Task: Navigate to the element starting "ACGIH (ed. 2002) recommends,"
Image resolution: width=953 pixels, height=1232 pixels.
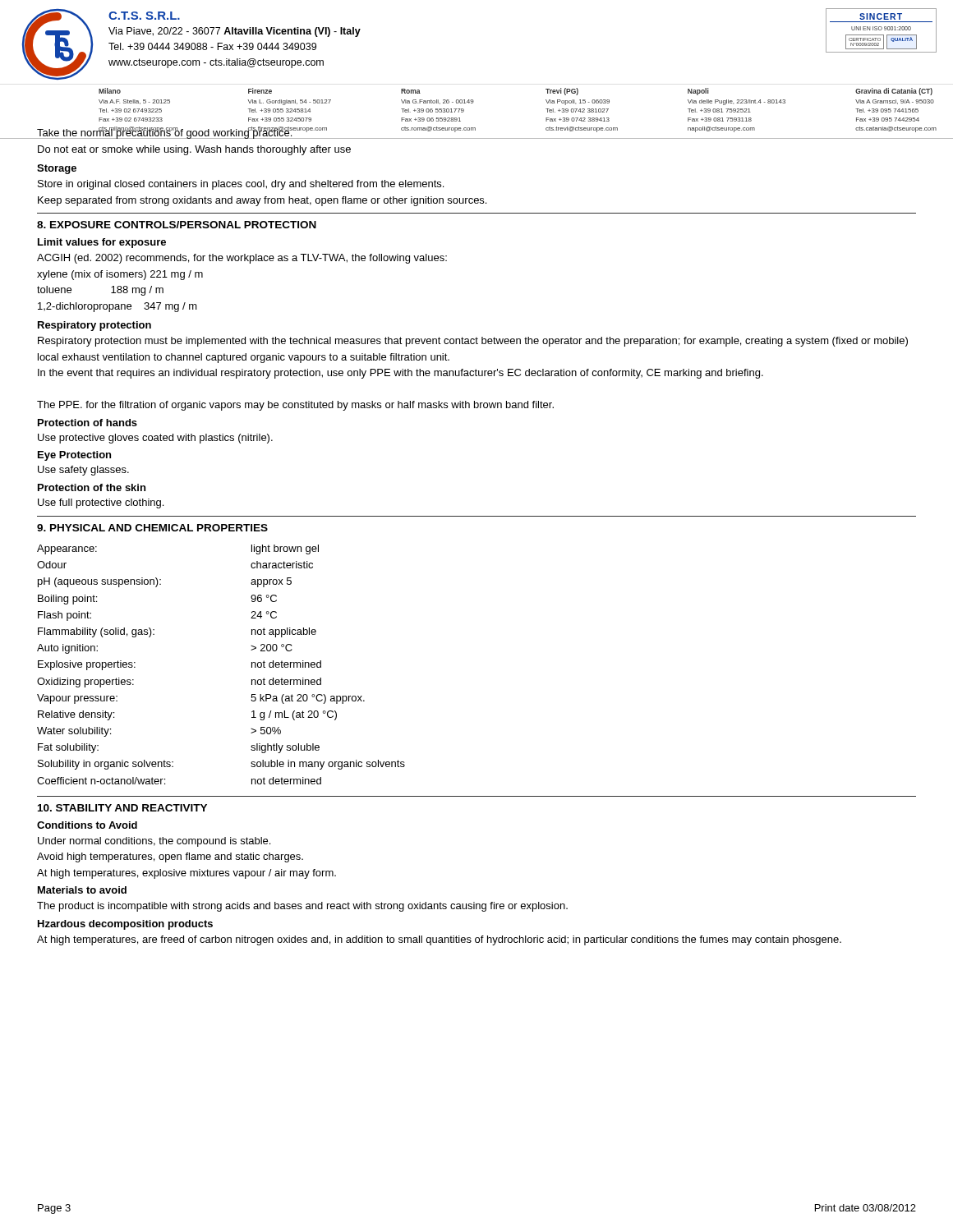Action: [242, 259]
